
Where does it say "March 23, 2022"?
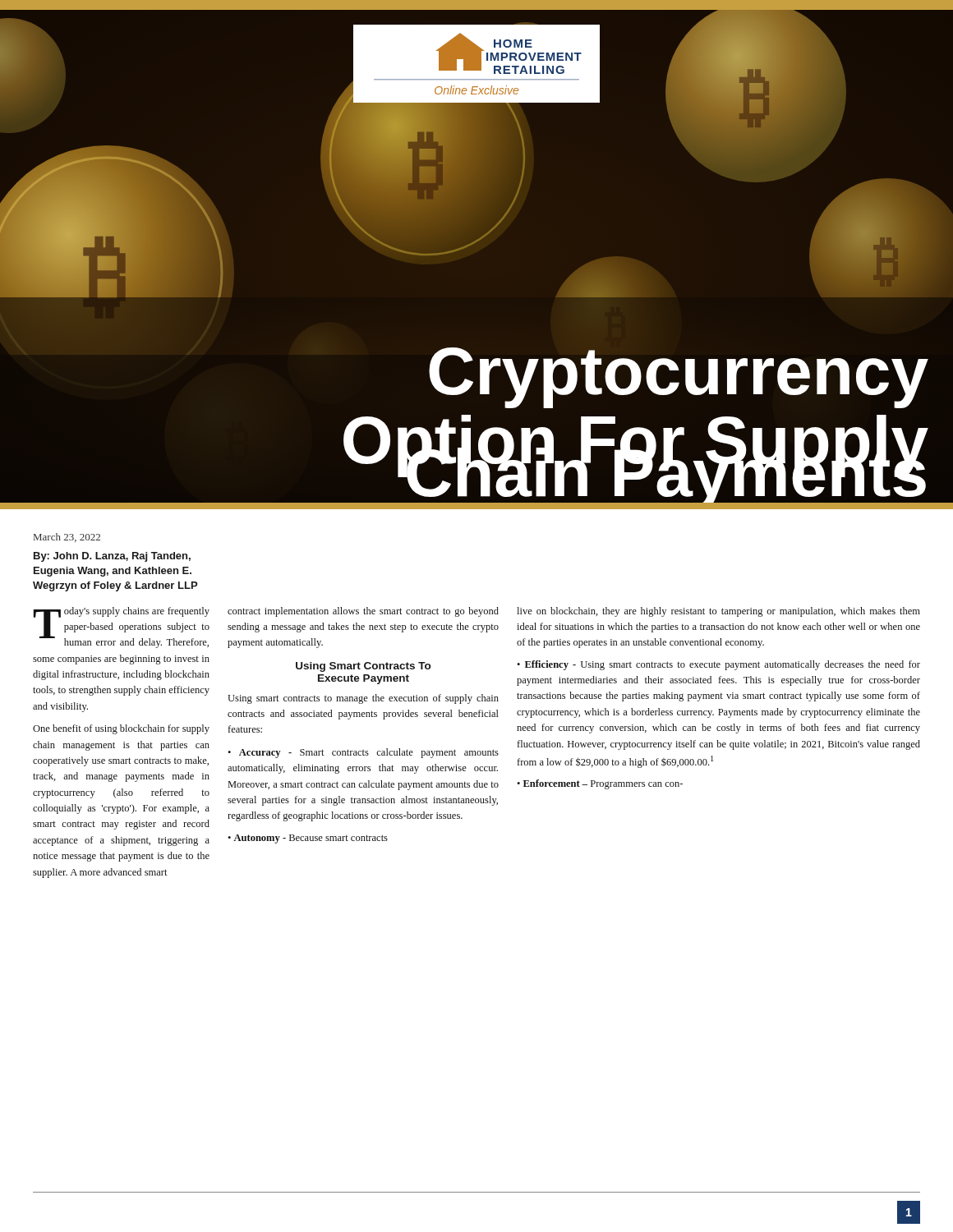click(x=67, y=537)
